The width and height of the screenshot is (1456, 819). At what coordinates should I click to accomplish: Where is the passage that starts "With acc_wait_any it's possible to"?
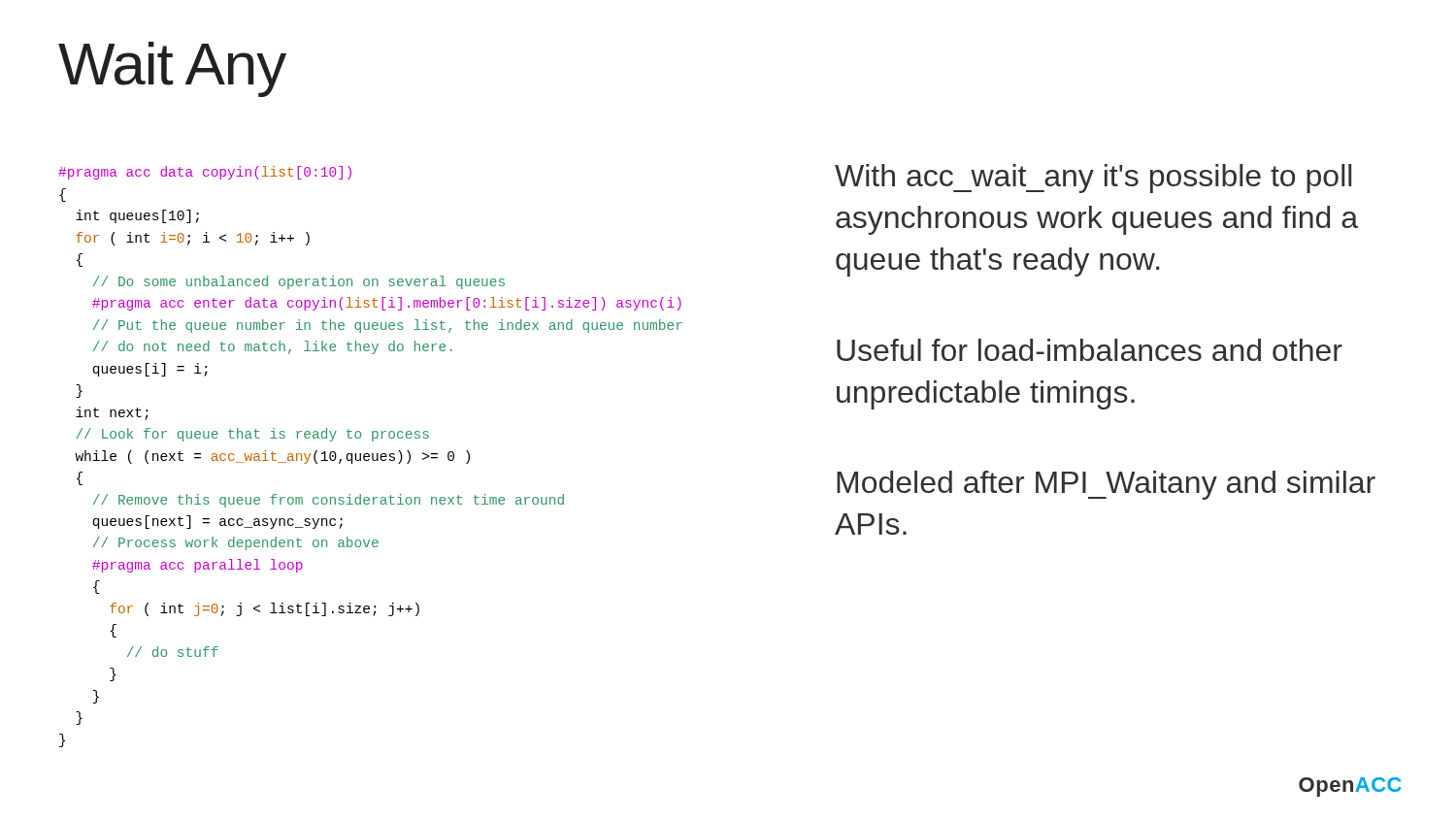tap(1096, 218)
